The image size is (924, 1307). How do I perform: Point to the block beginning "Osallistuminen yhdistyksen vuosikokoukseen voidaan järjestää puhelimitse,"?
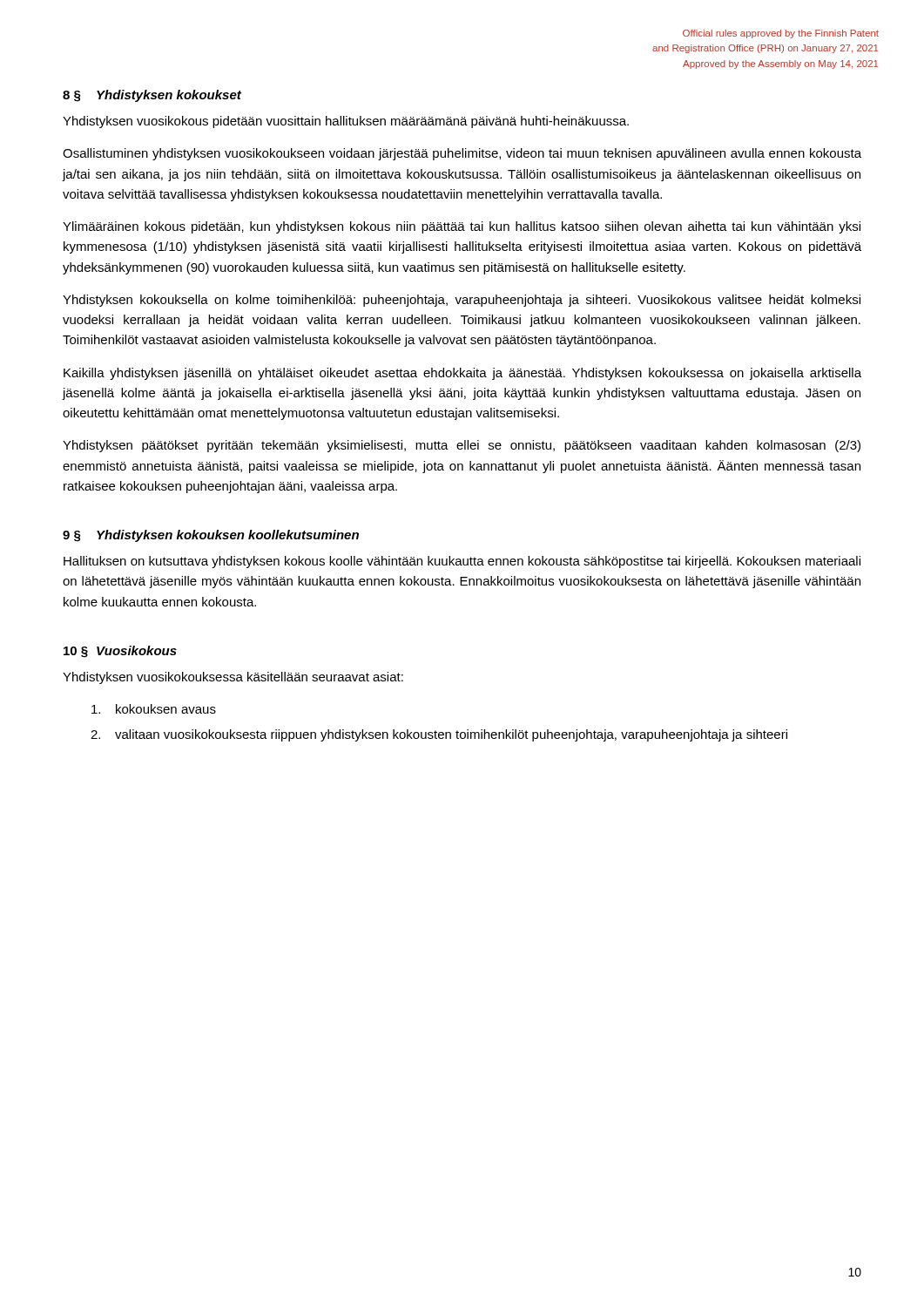[462, 173]
